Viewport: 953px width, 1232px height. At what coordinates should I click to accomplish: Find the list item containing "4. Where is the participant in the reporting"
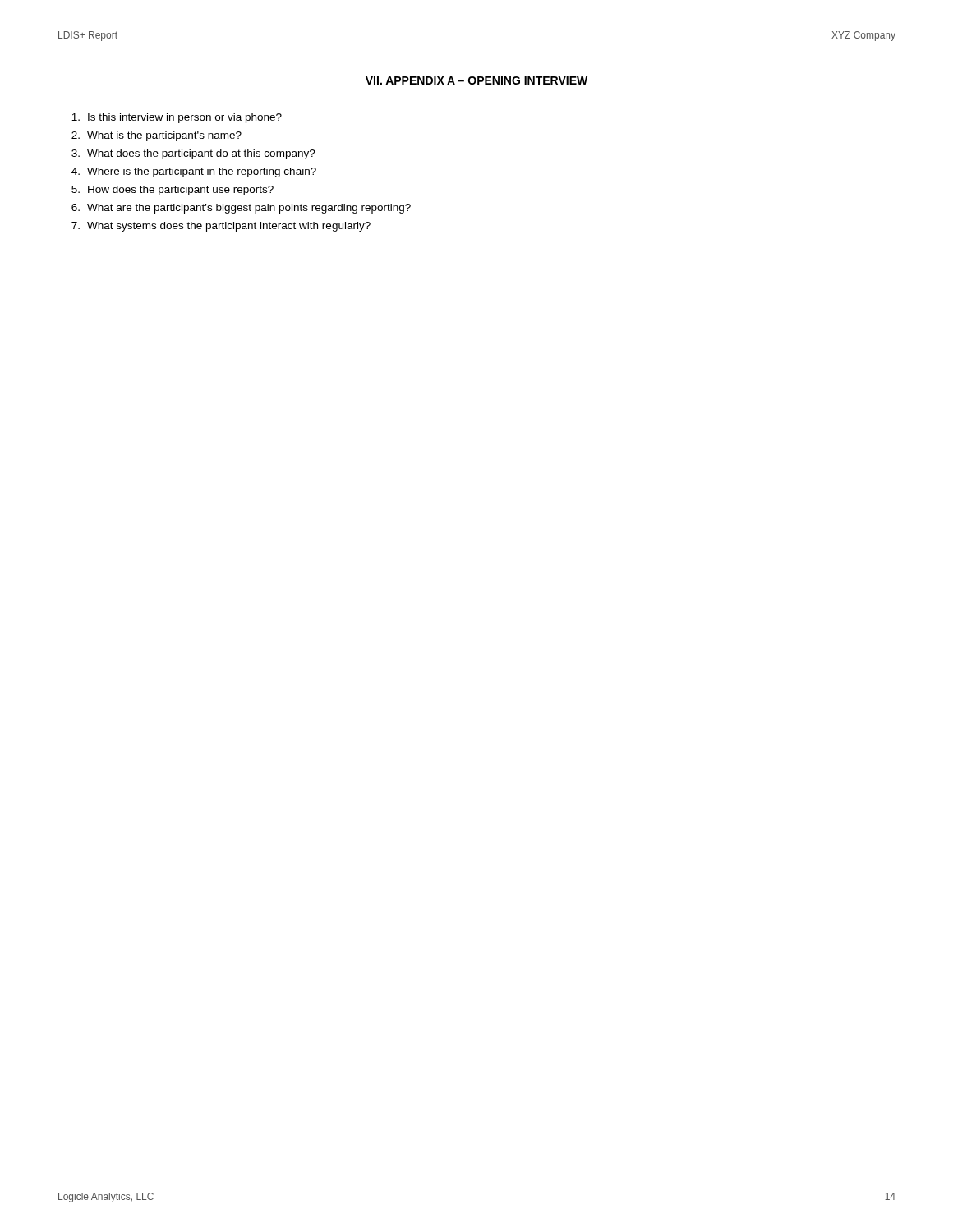tap(187, 171)
